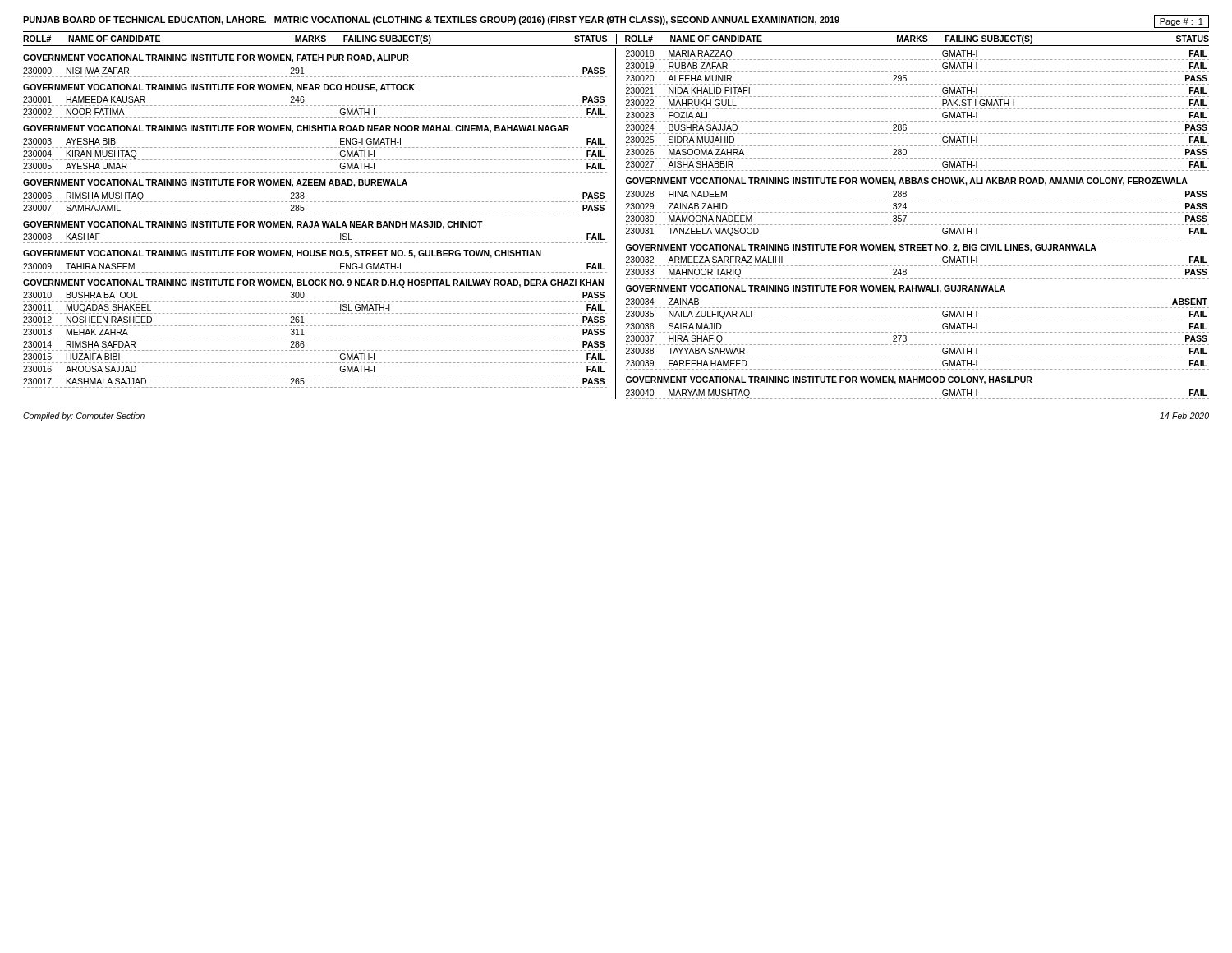This screenshot has height=953, width=1232.
Task: Find the table that mentions "230003 AYESHA BIBI"
Action: click(x=315, y=154)
